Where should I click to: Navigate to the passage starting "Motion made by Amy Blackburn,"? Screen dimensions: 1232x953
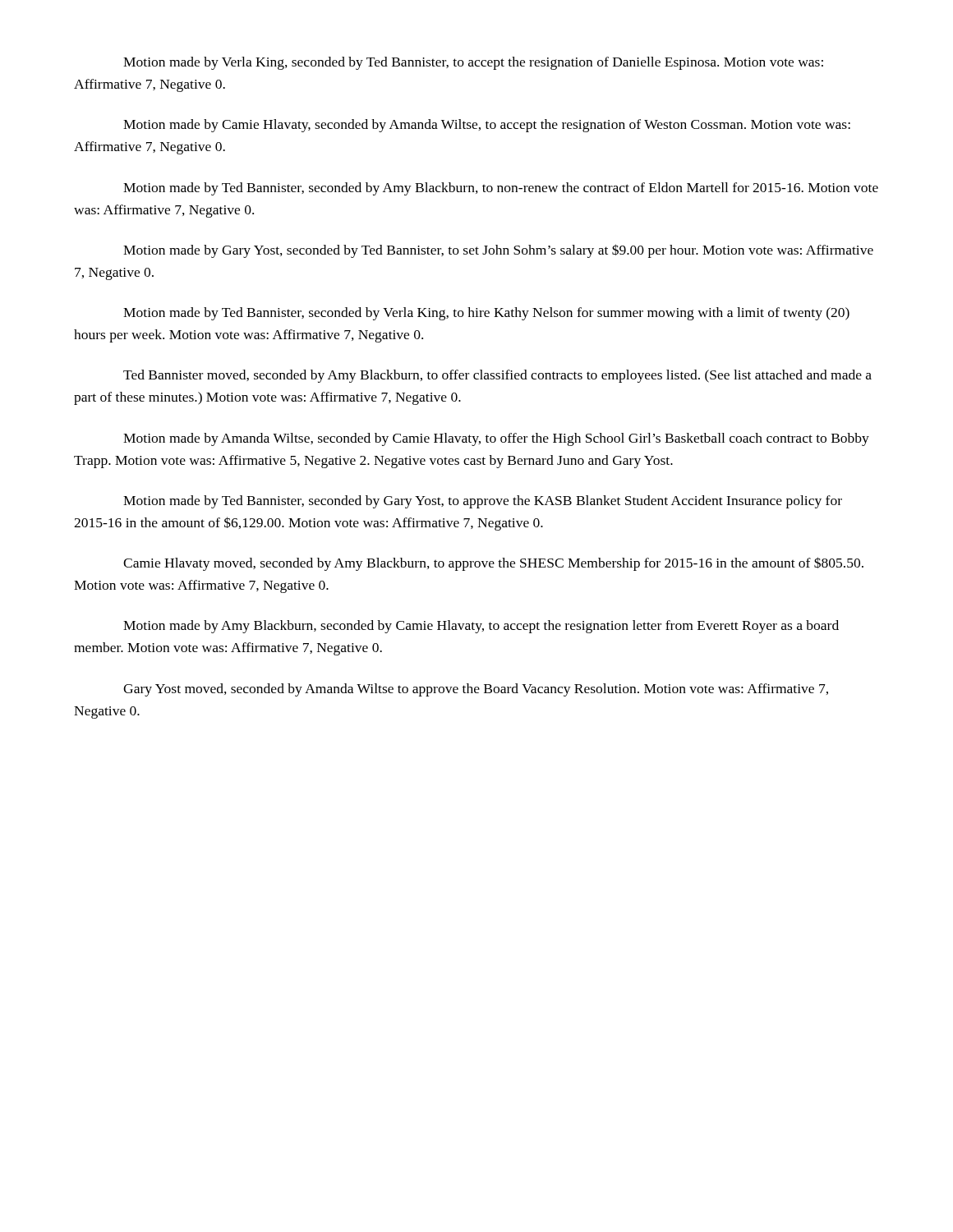476,637
